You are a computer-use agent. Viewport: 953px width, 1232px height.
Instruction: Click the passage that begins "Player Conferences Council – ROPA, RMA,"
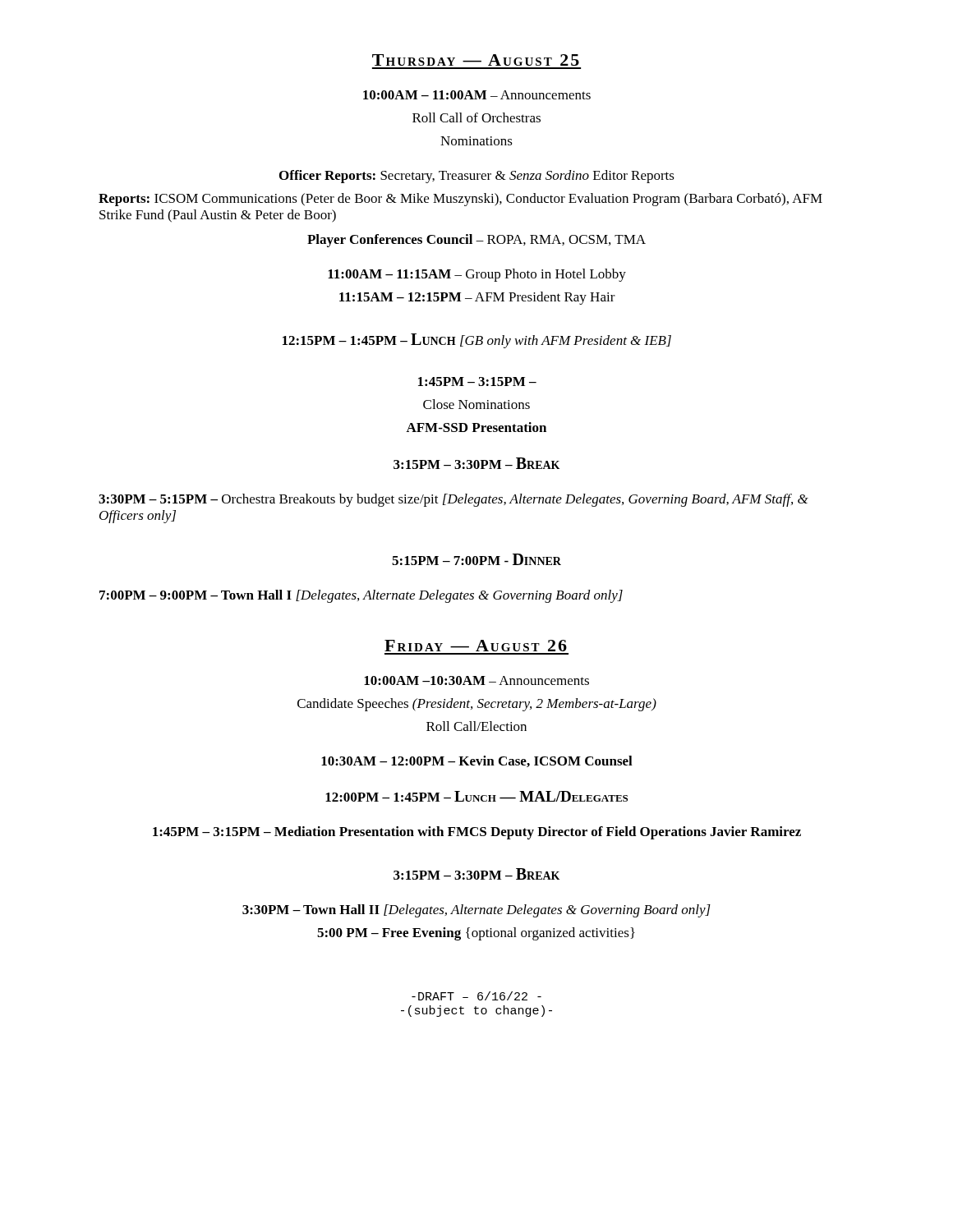coord(476,239)
